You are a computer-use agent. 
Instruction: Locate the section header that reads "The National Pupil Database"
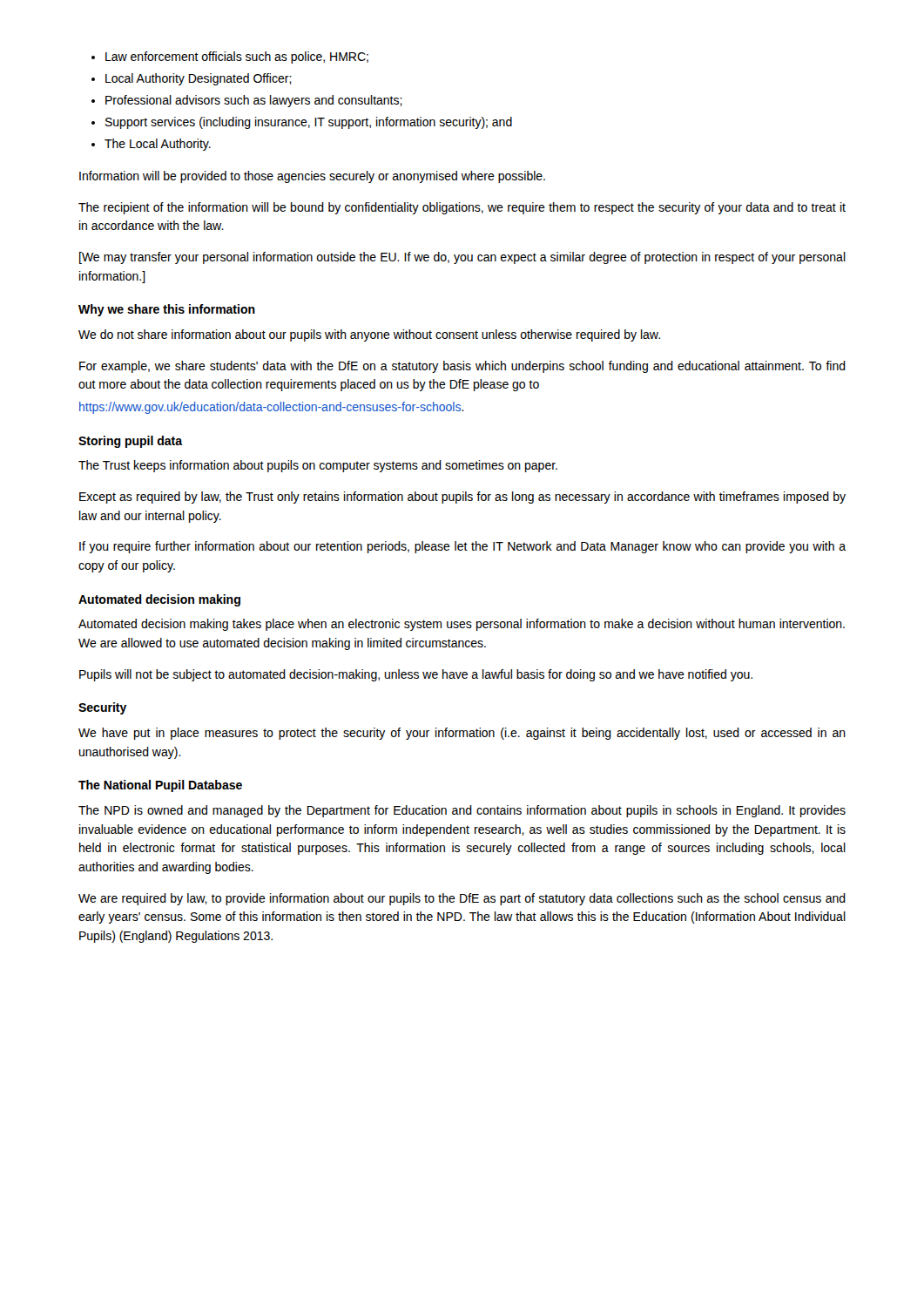160,785
